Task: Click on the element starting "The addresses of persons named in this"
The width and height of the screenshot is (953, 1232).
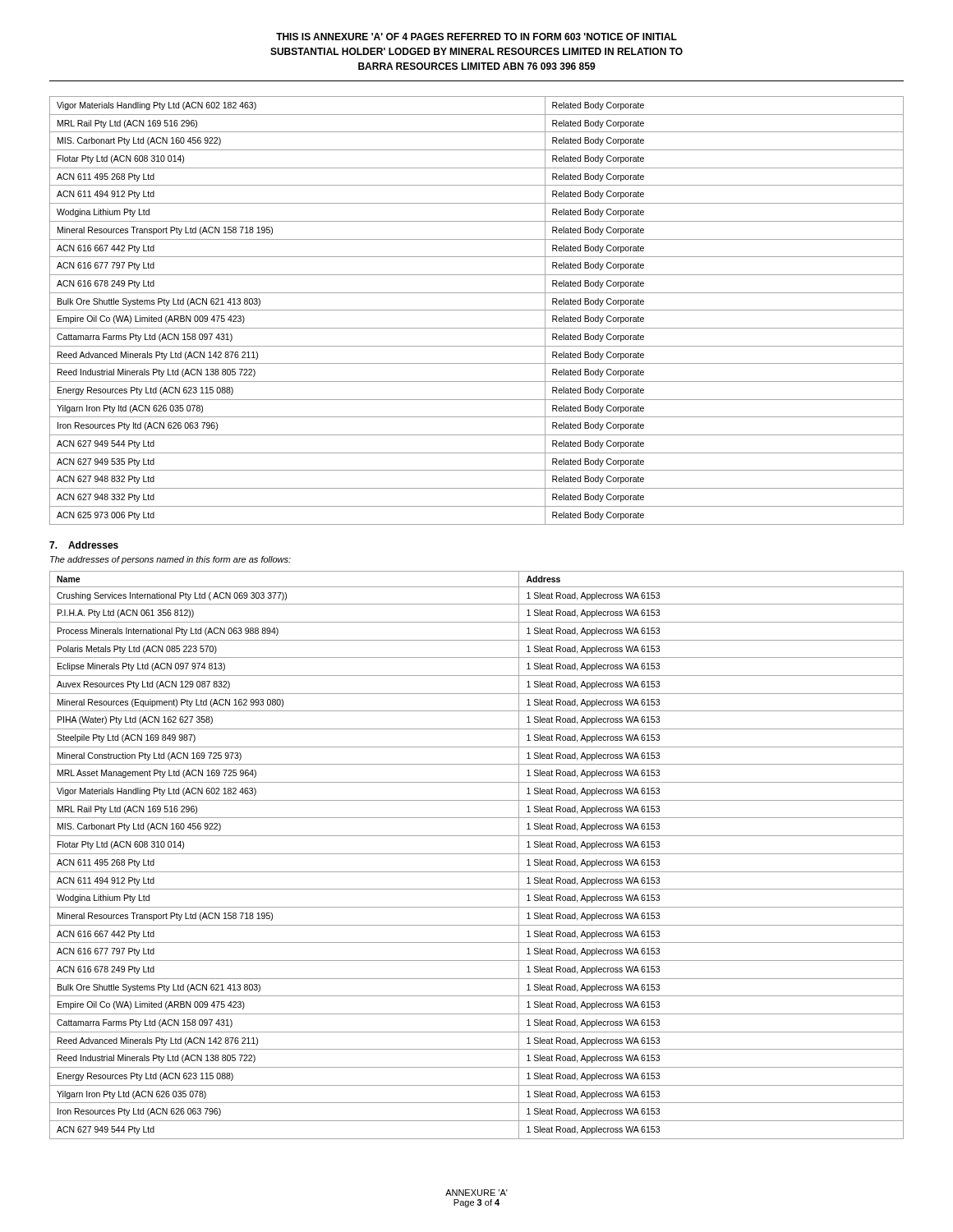Action: pos(170,559)
